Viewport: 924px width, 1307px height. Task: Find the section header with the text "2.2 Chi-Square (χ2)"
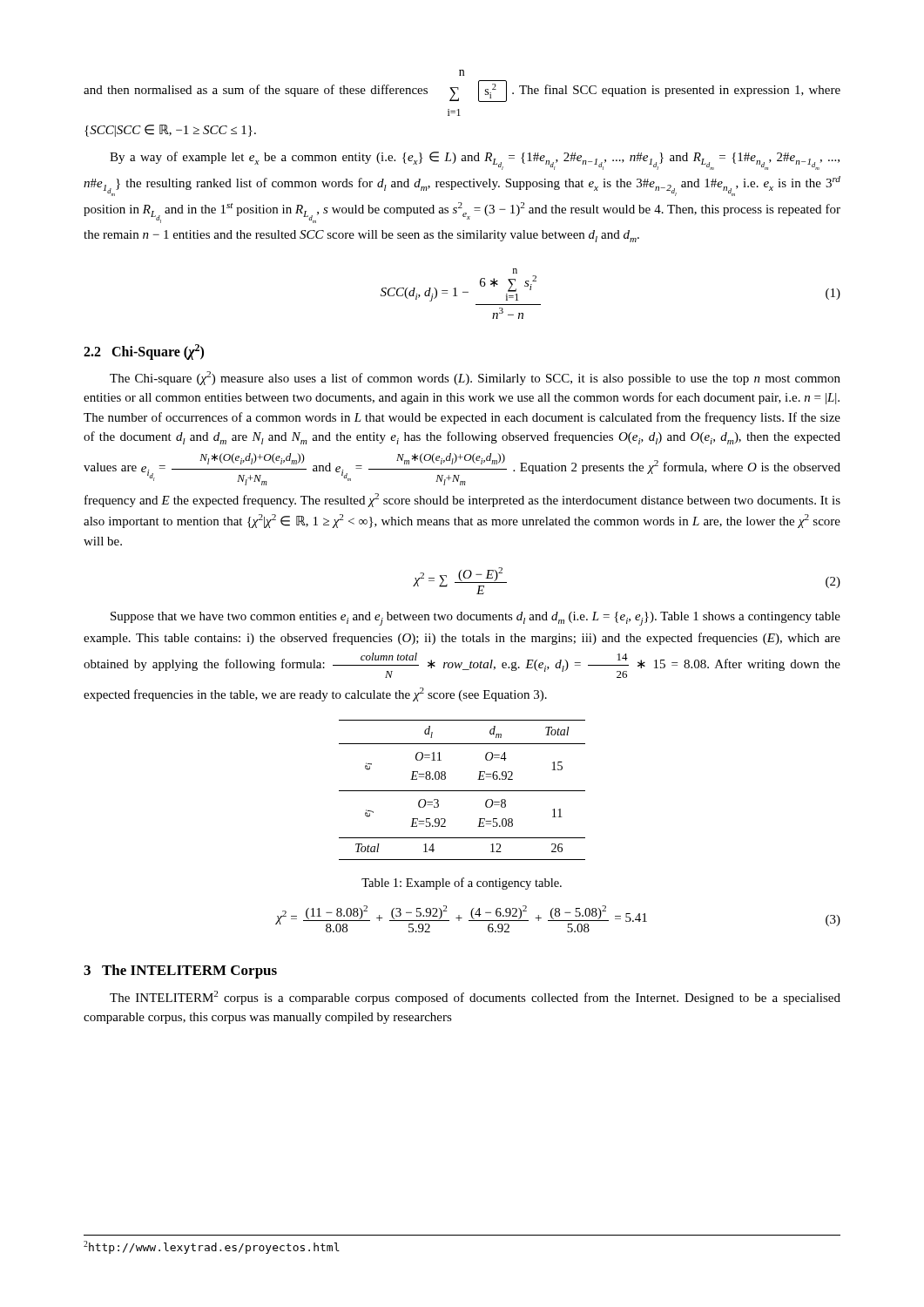tap(144, 350)
